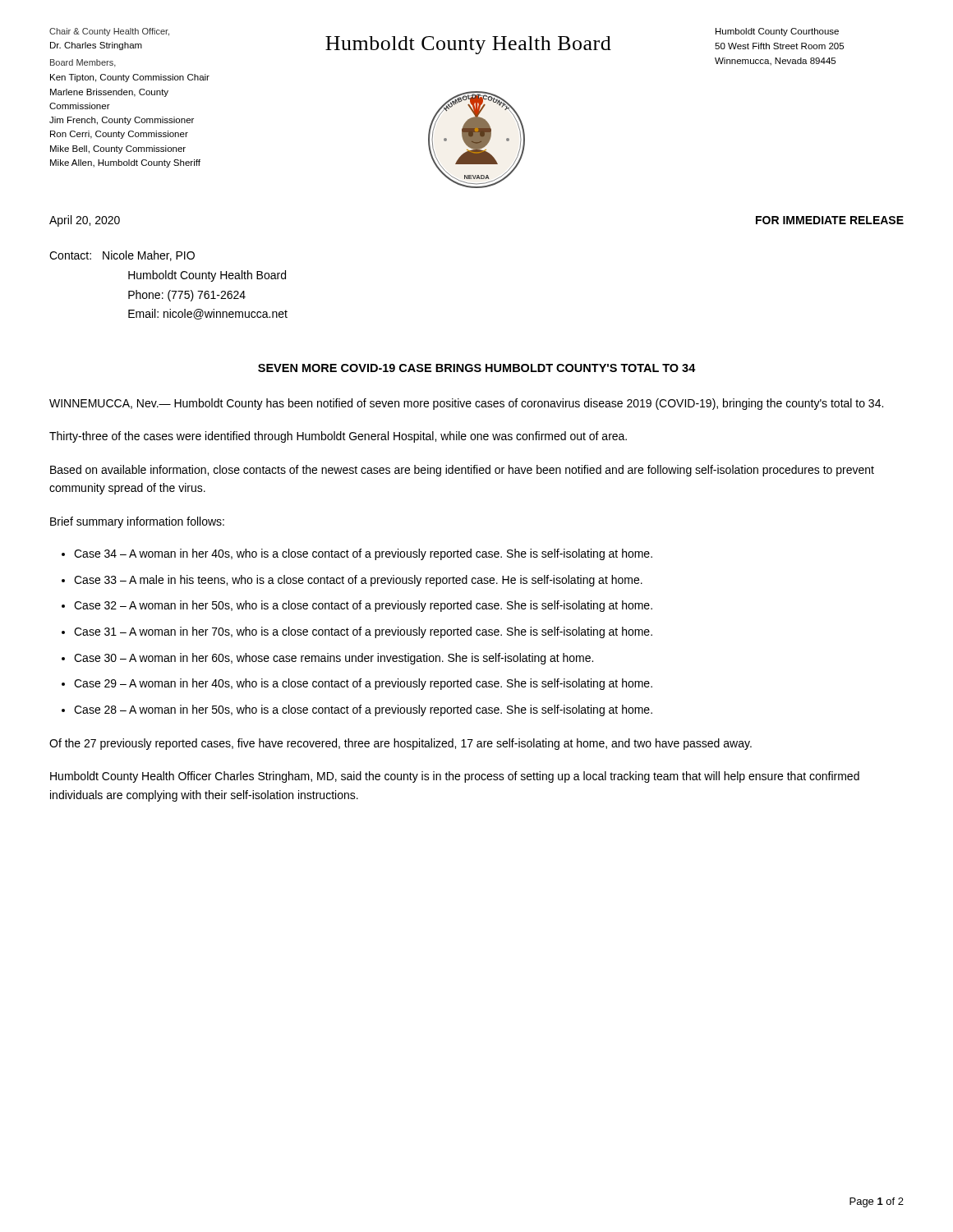Screen dimensions: 1232x953
Task: Locate the logo
Action: [476, 141]
